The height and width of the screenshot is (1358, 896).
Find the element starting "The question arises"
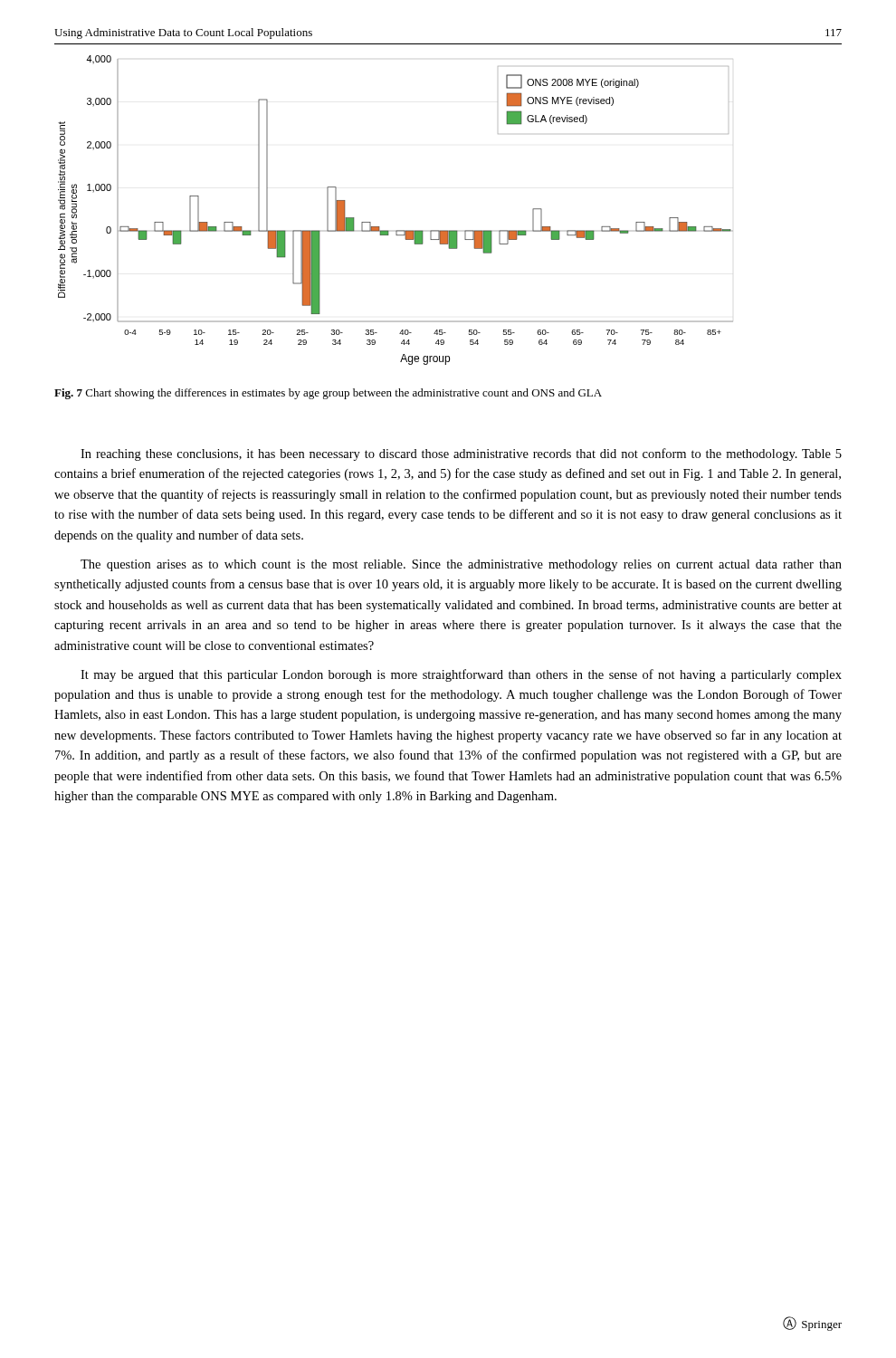[448, 604]
